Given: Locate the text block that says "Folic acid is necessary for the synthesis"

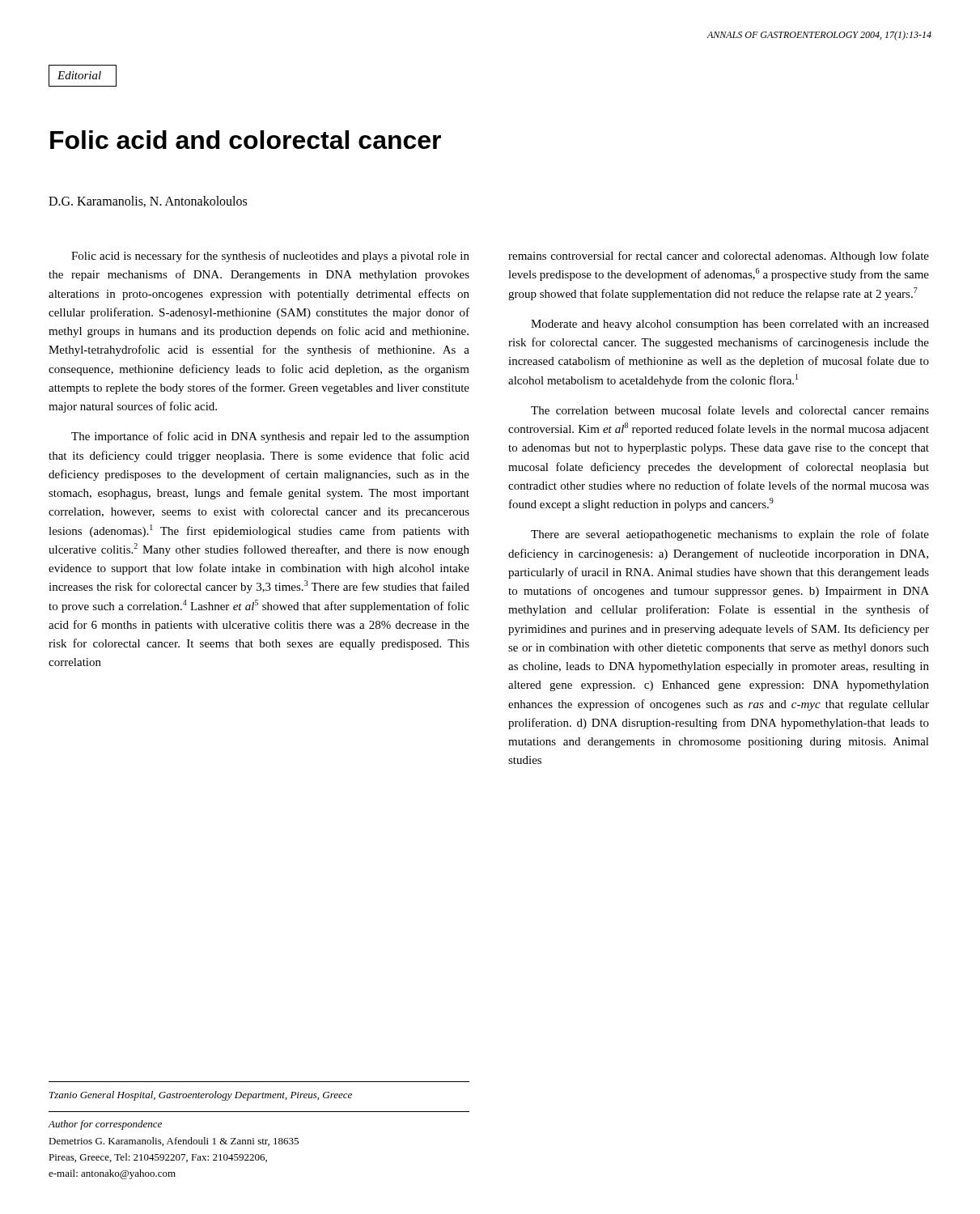Looking at the screenshot, I should pyautogui.click(x=259, y=331).
